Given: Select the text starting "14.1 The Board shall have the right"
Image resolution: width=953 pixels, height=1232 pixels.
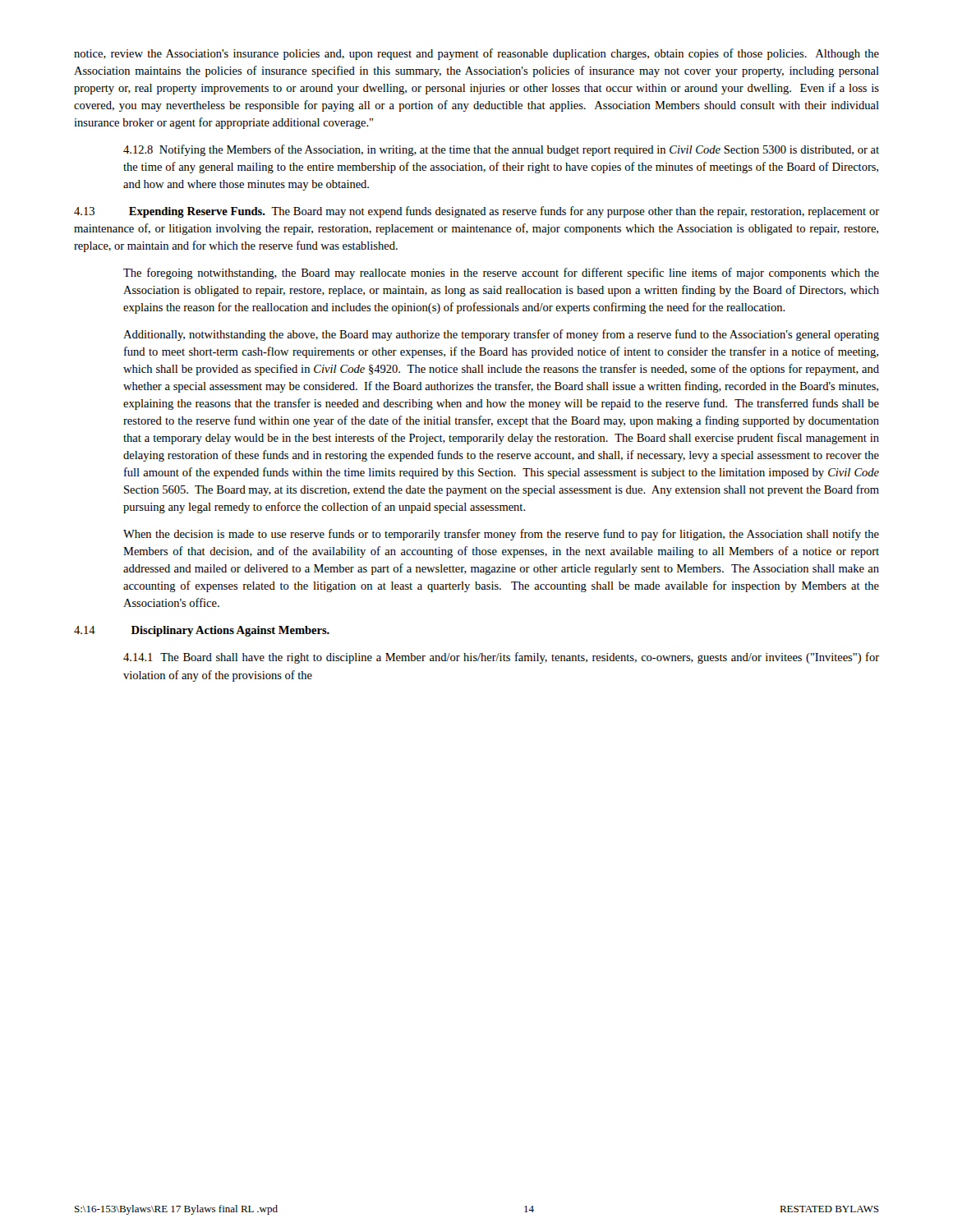Looking at the screenshot, I should coord(501,667).
